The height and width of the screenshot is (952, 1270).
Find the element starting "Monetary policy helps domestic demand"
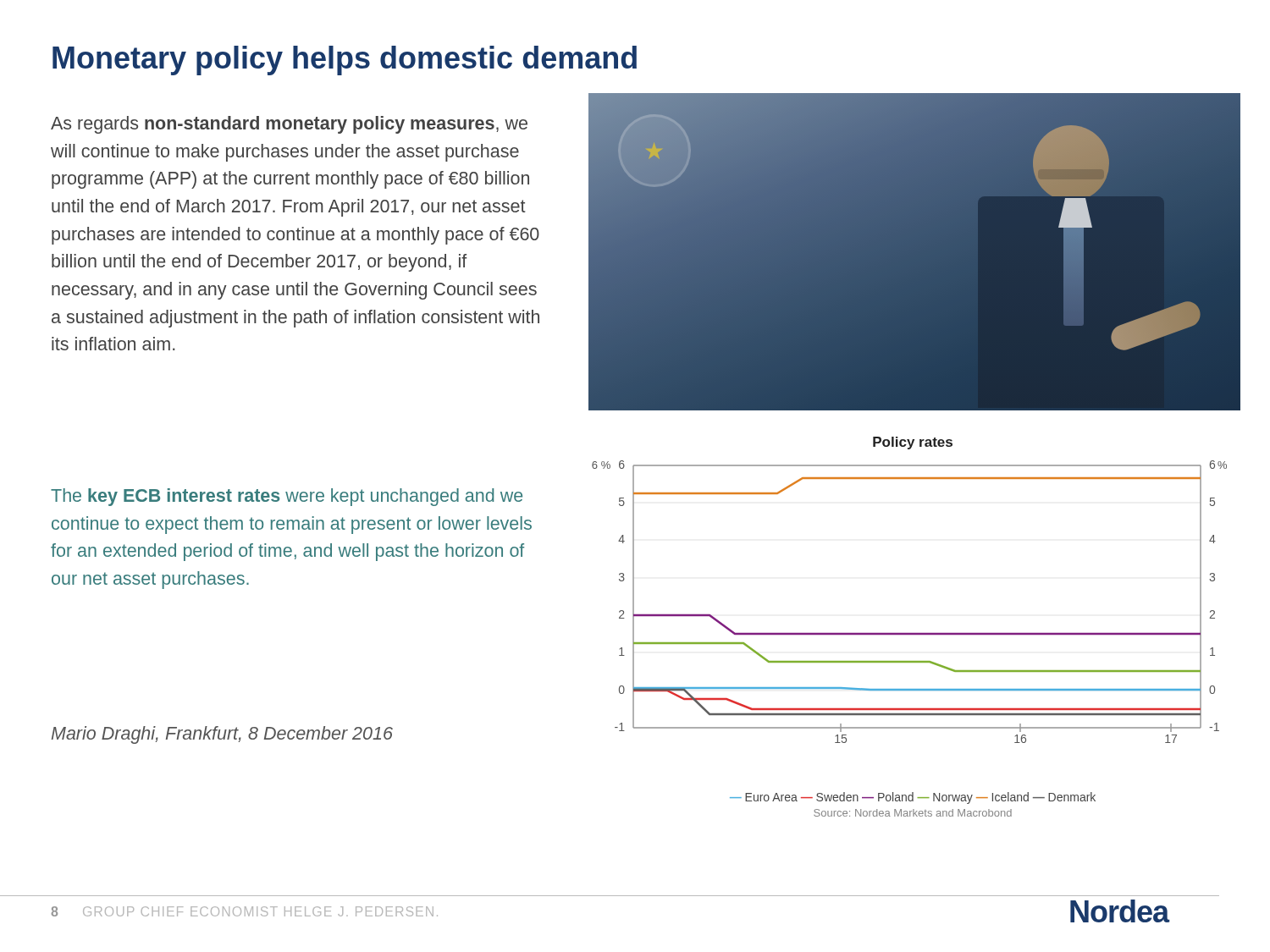tap(635, 58)
